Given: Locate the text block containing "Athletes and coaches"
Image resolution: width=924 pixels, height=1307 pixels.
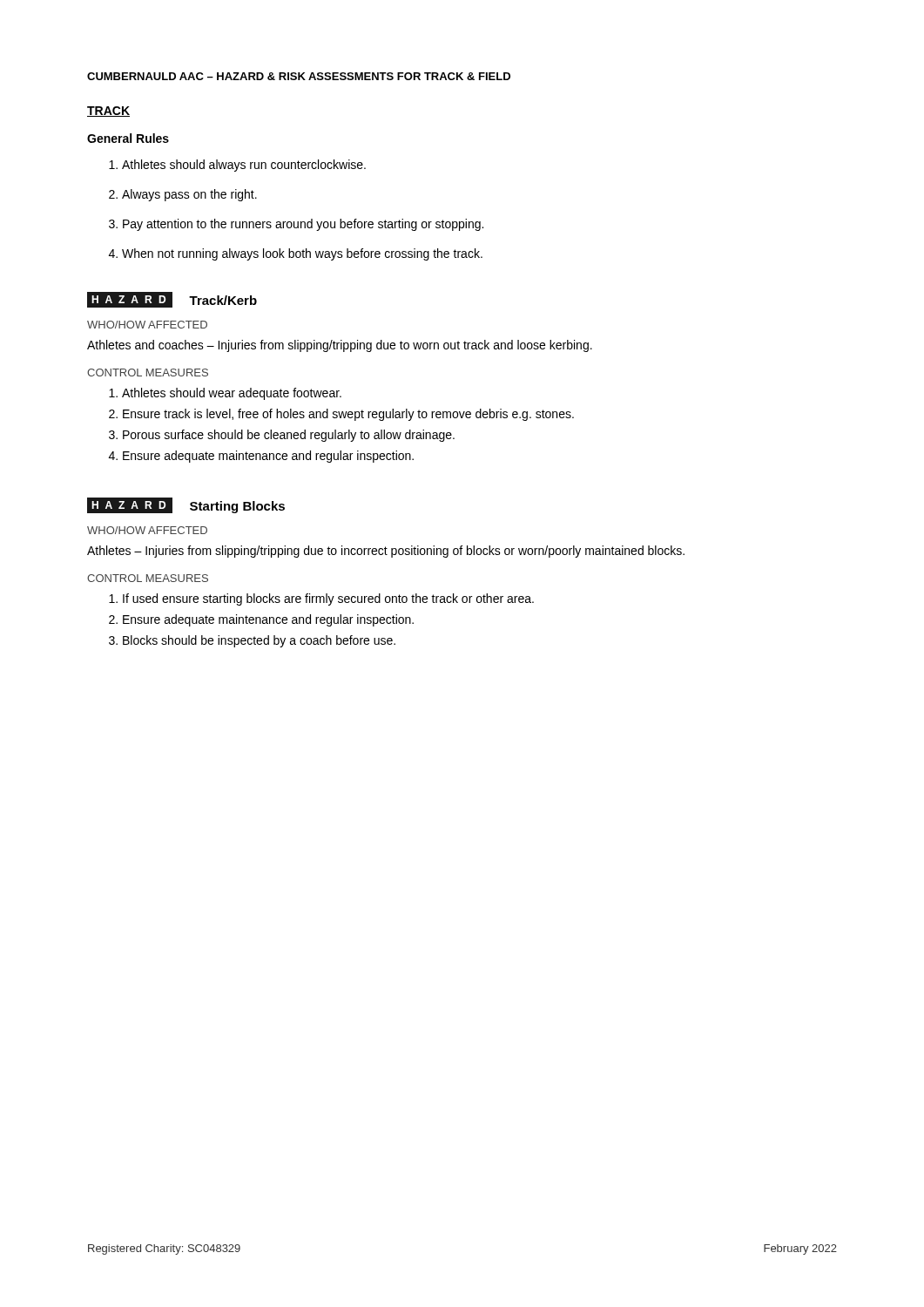Looking at the screenshot, I should tap(340, 345).
